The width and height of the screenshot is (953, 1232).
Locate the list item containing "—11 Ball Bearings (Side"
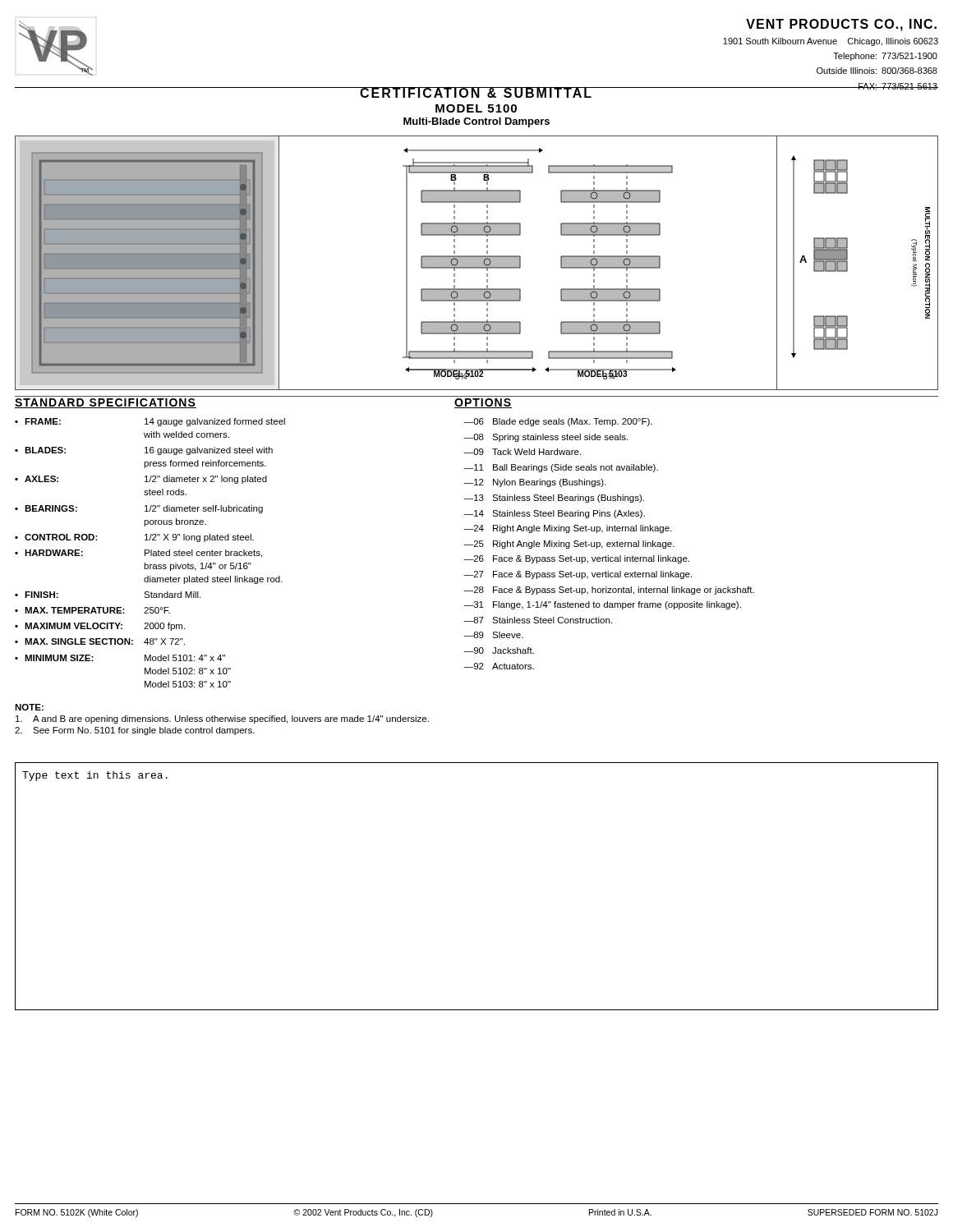(x=556, y=467)
